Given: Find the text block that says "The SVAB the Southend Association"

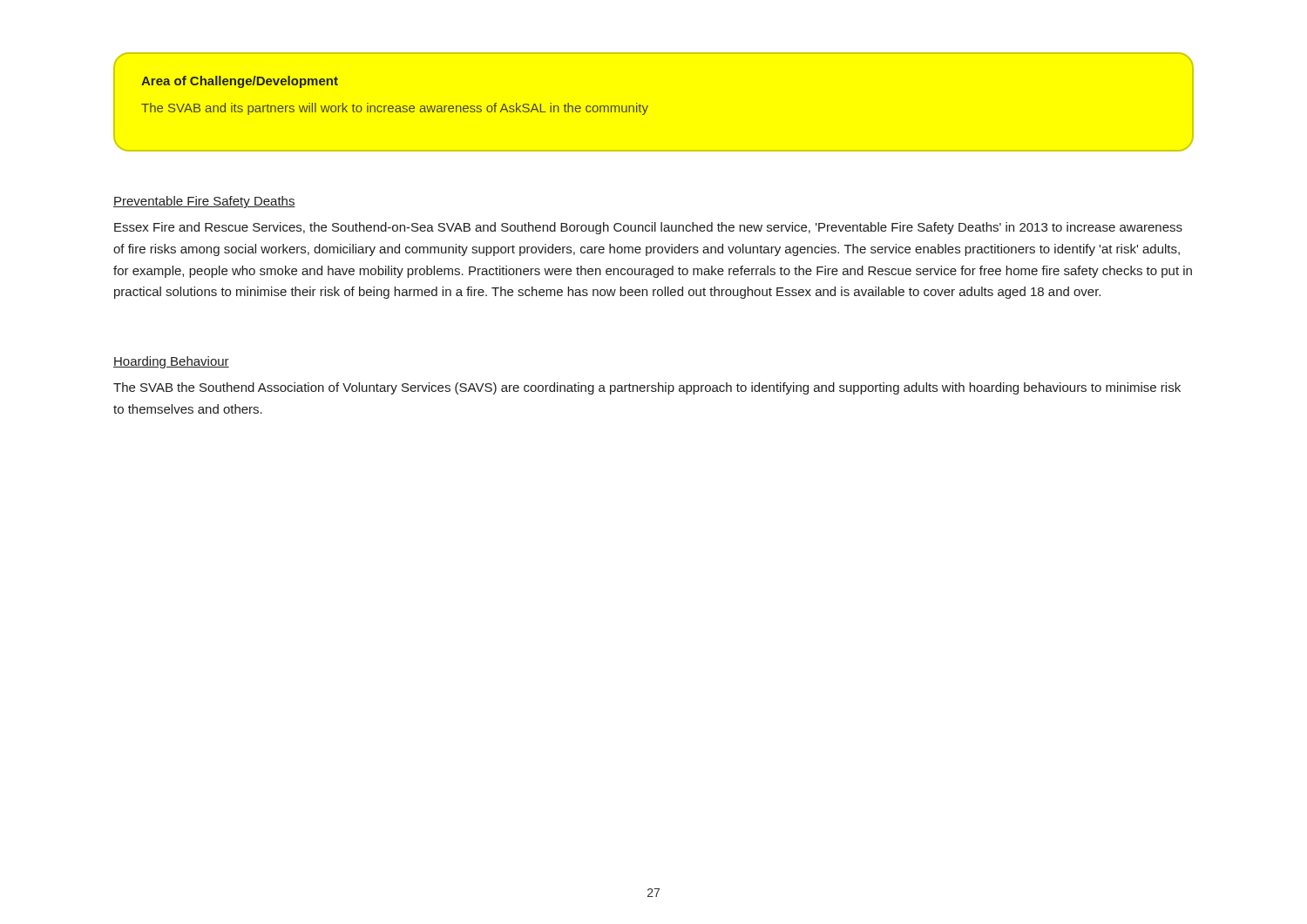Looking at the screenshot, I should 647,398.
